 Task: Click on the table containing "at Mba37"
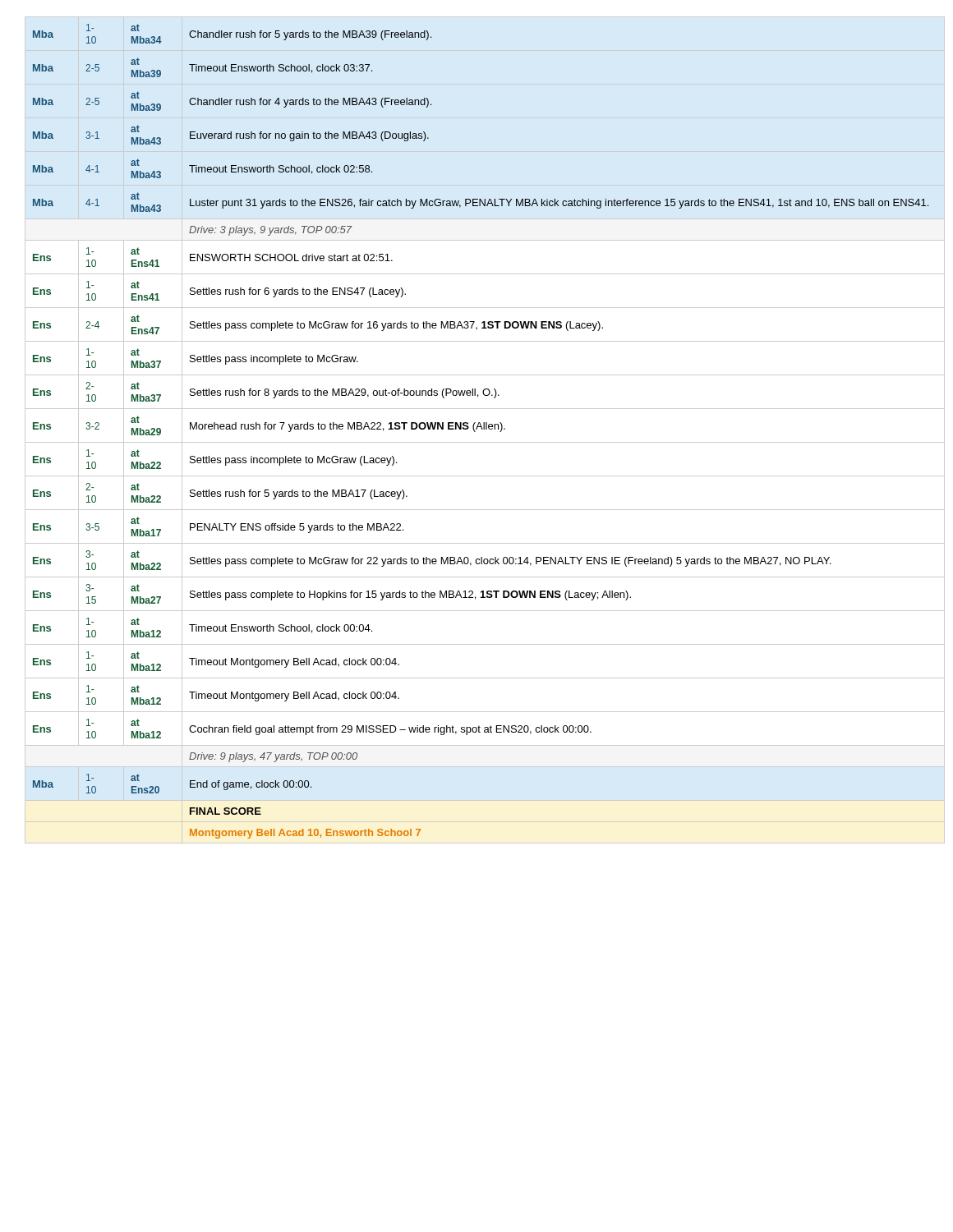pos(476,430)
